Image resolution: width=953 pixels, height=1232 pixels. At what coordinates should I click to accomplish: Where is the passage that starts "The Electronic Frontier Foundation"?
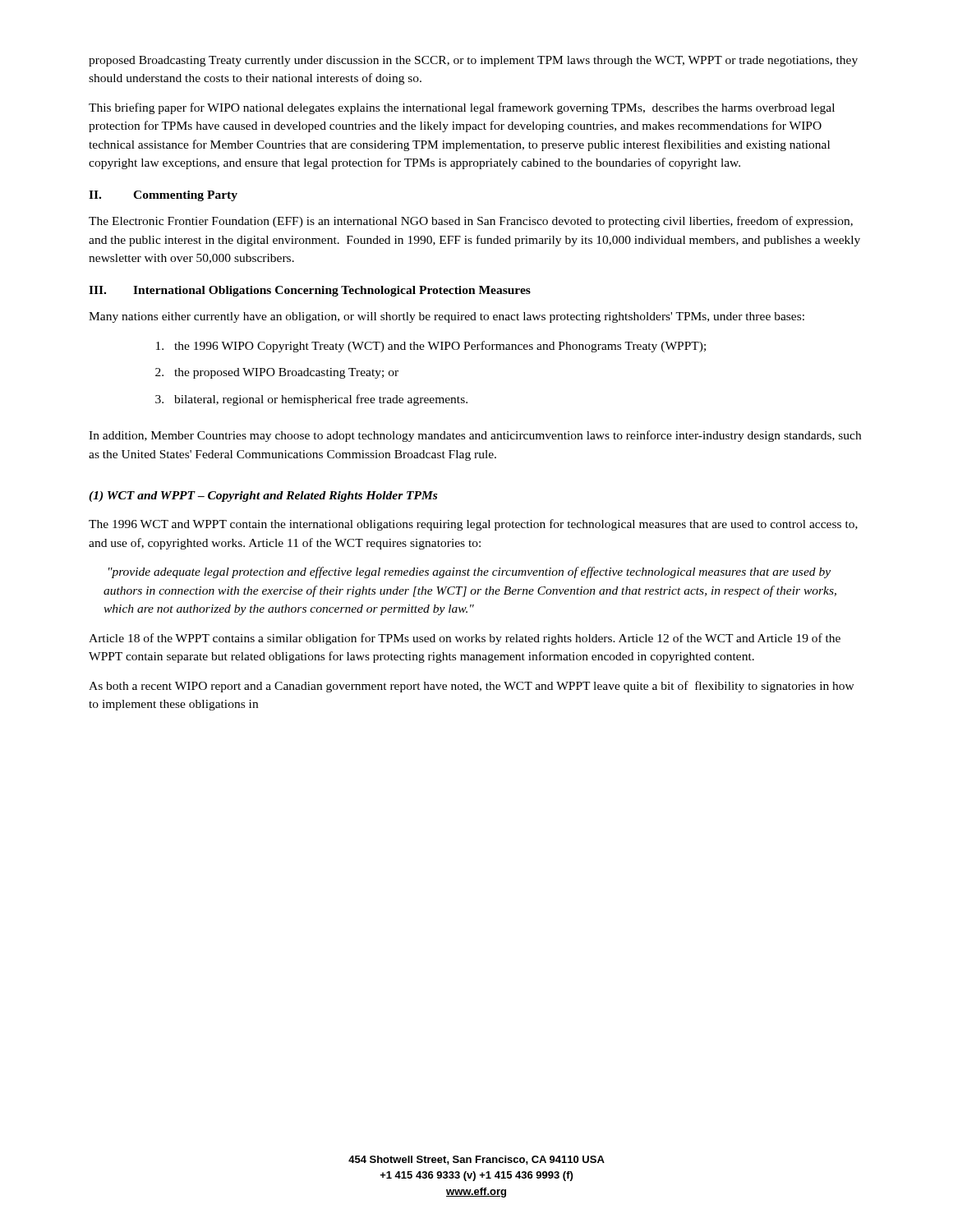[476, 240]
